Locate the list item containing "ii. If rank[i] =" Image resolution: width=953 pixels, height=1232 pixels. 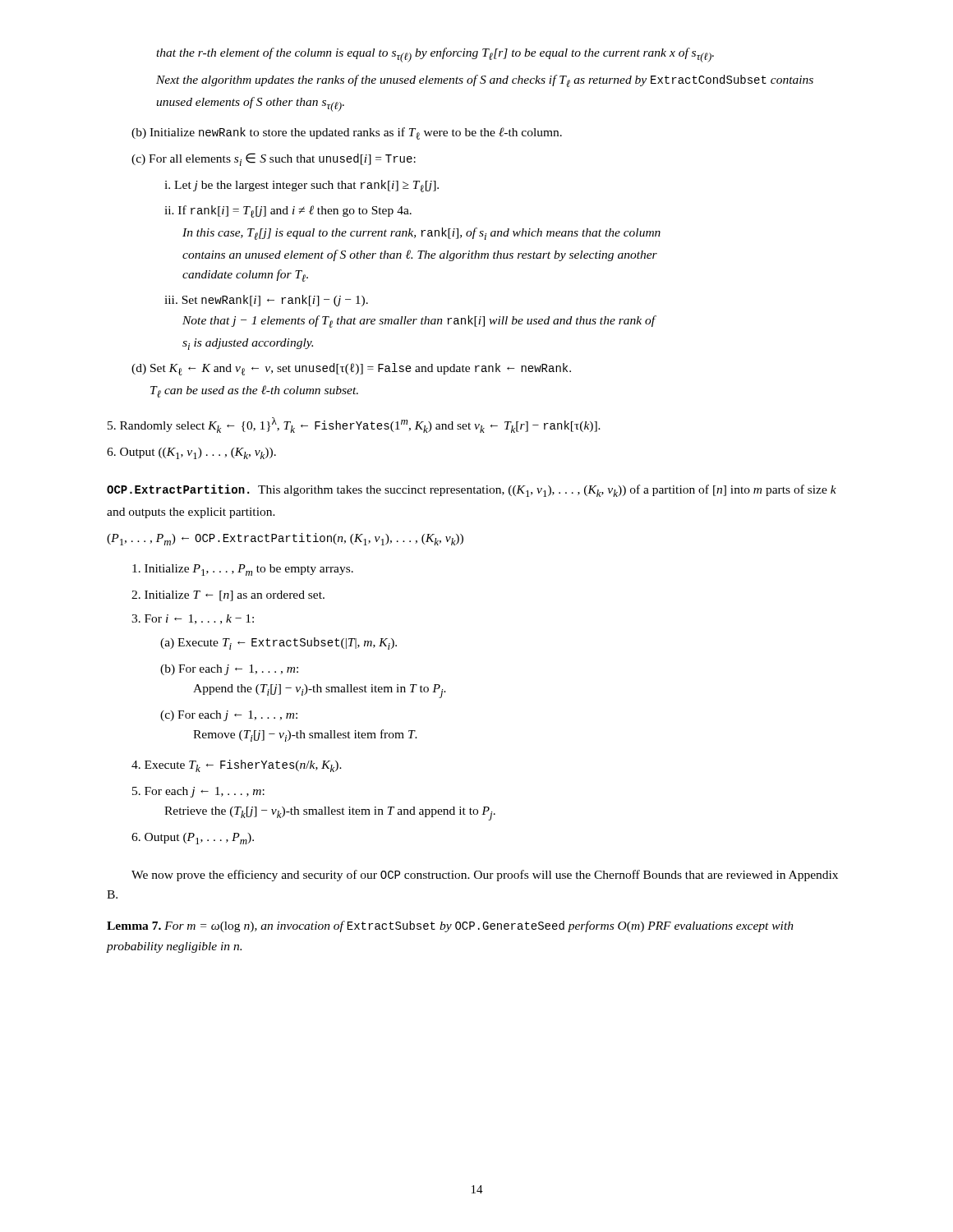[413, 245]
